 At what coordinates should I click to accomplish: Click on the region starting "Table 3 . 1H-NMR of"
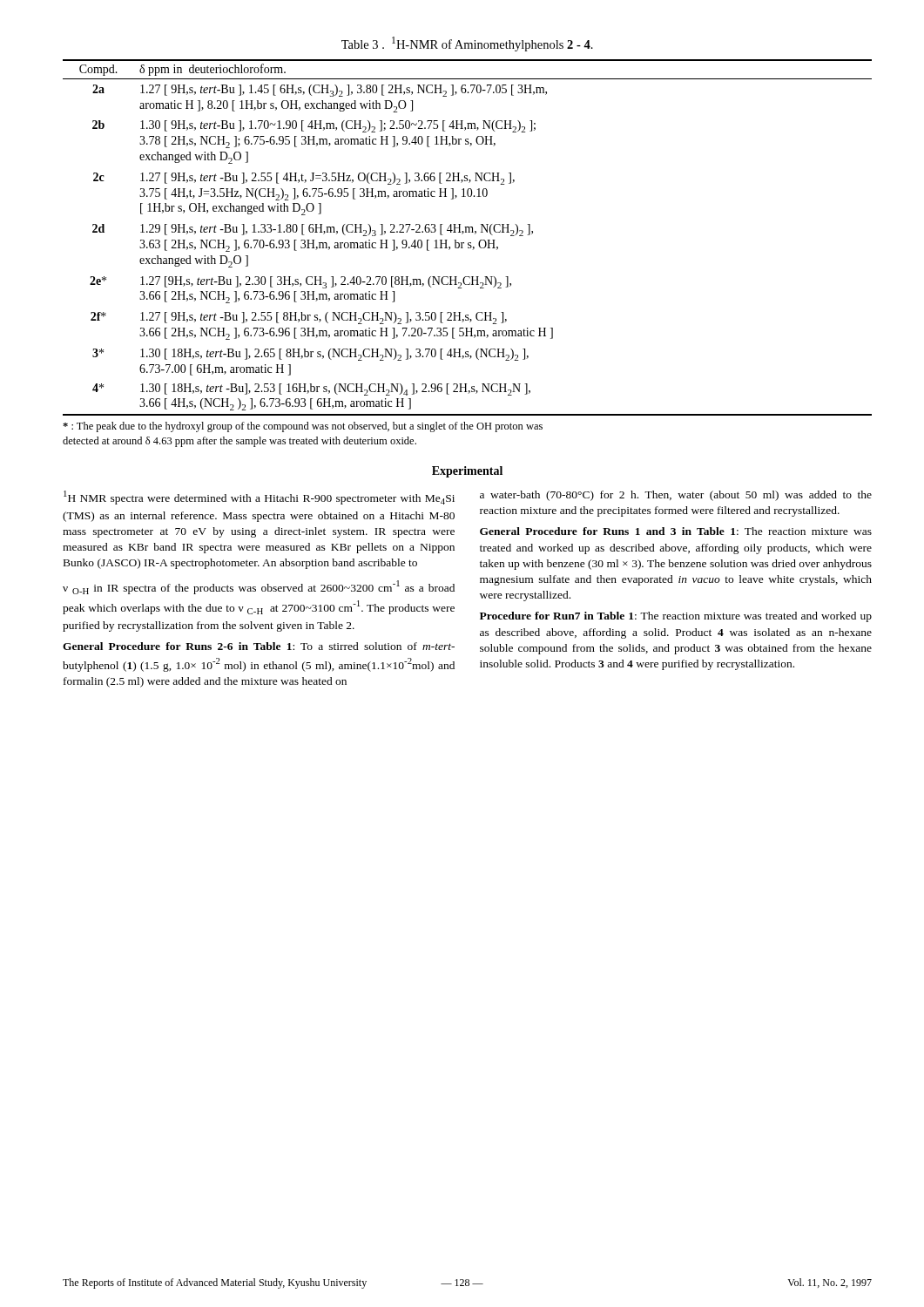coord(467,43)
